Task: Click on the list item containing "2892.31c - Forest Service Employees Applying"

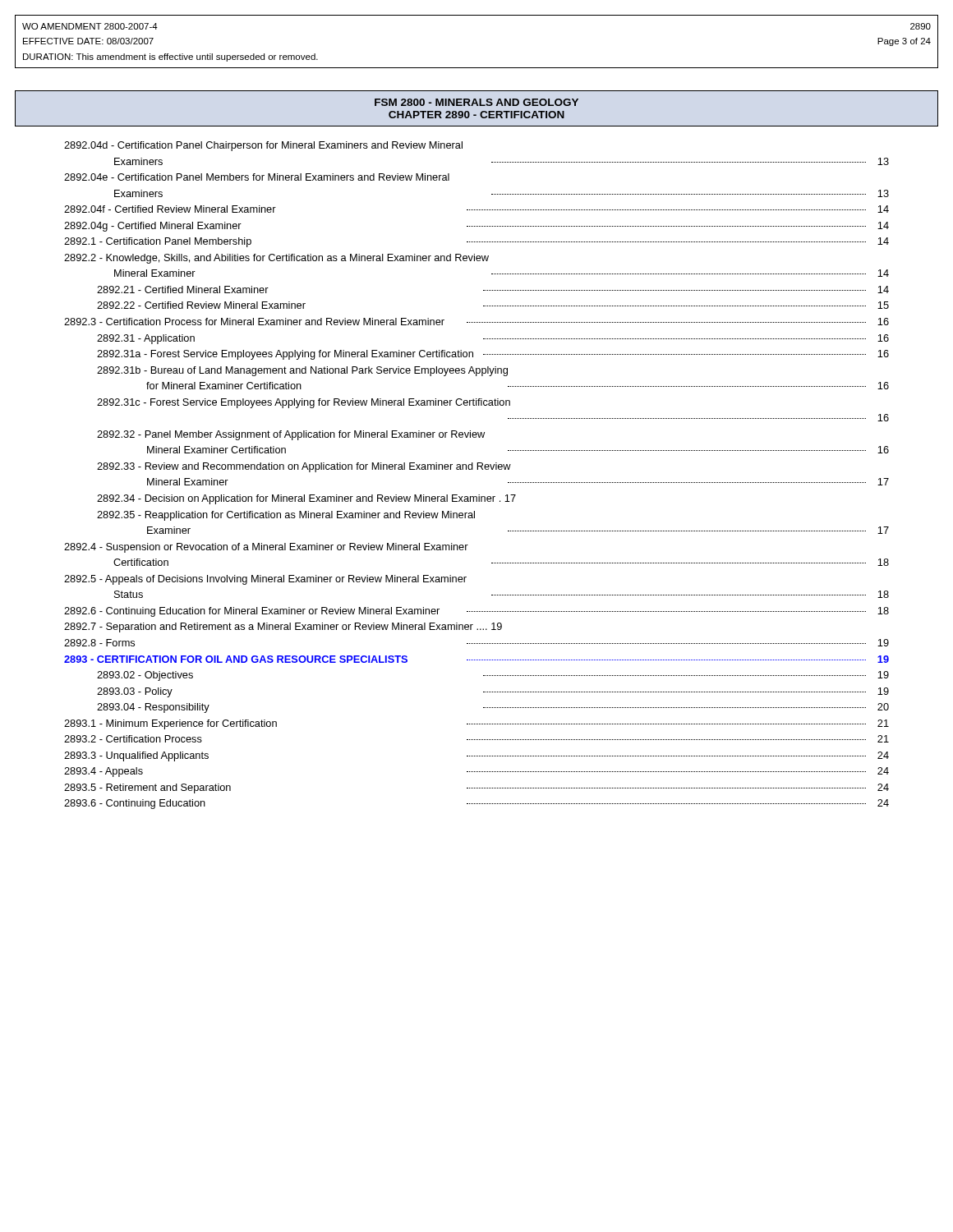Action: point(476,411)
